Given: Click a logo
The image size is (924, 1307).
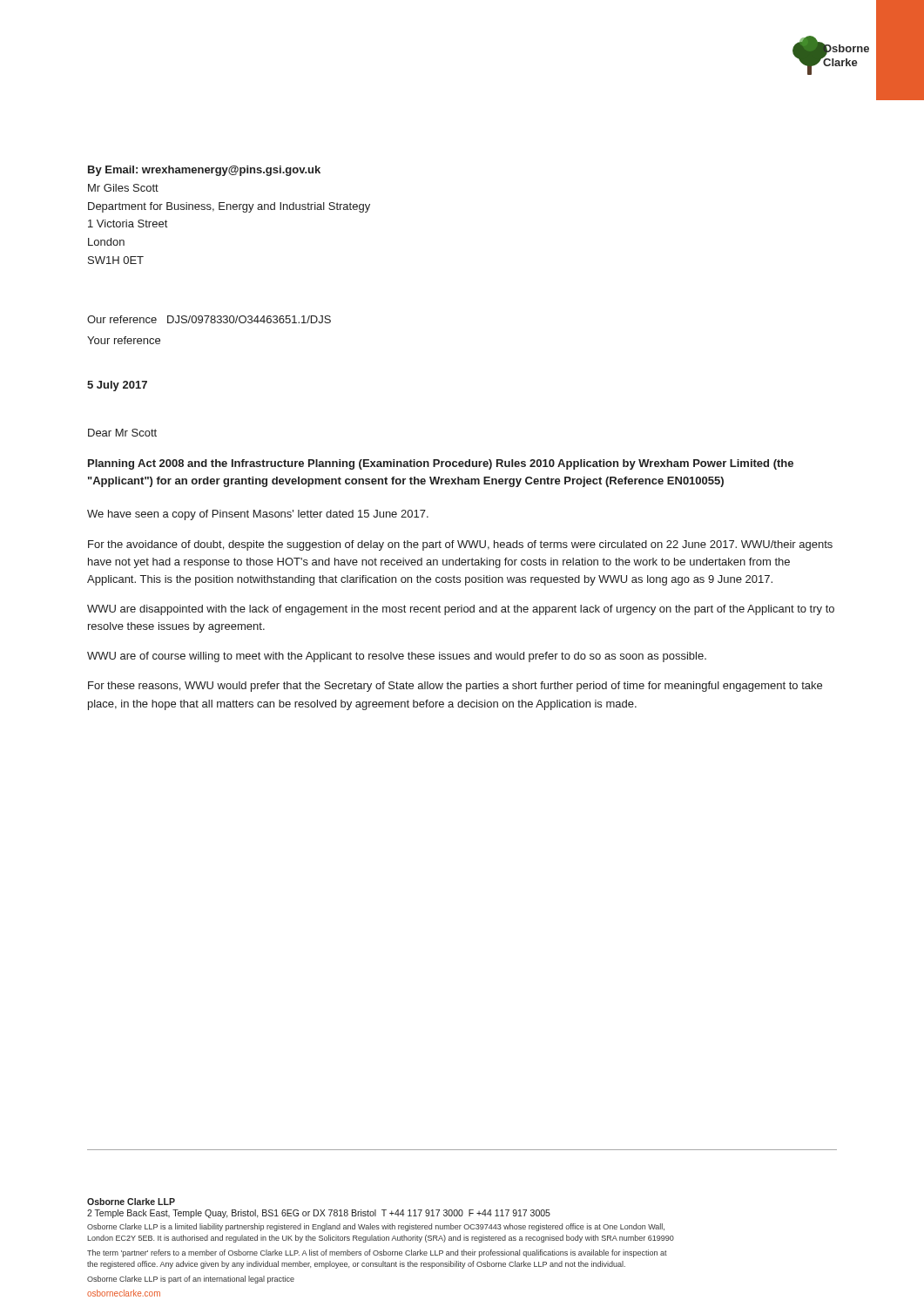Looking at the screenshot, I should point(817,55).
